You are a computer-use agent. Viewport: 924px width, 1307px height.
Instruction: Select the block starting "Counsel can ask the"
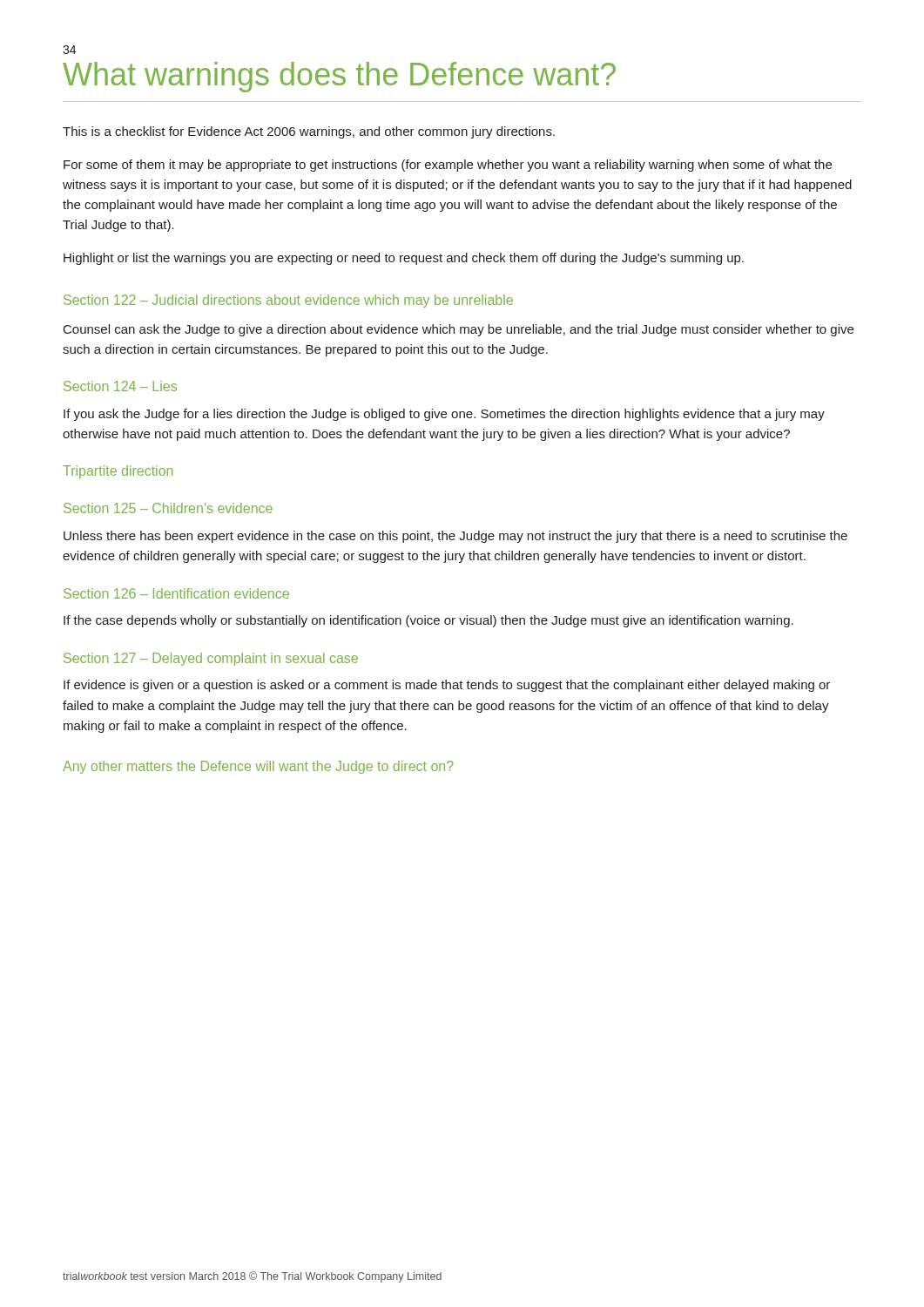coord(462,339)
